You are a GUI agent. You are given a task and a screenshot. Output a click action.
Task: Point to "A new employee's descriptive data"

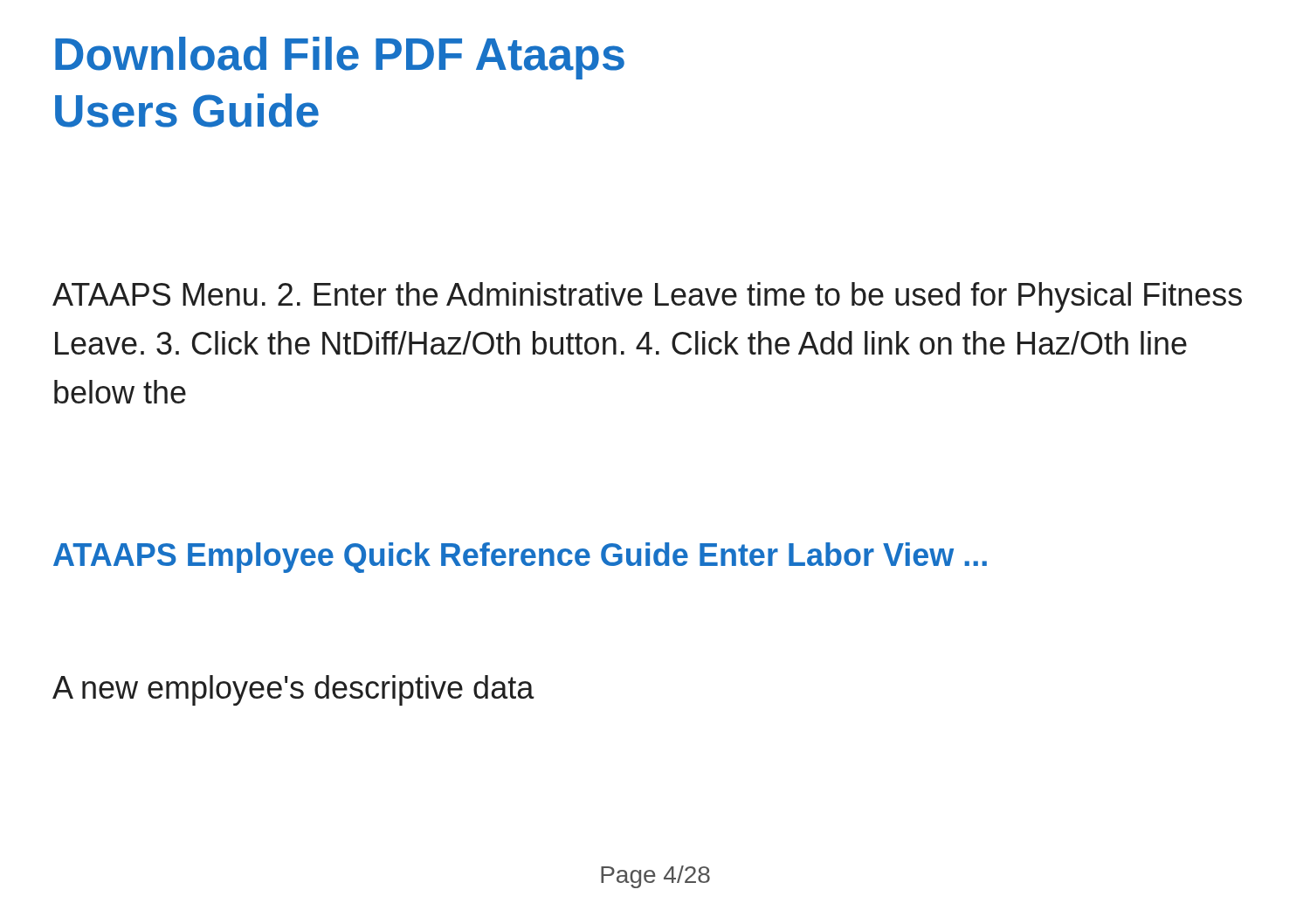(x=293, y=688)
